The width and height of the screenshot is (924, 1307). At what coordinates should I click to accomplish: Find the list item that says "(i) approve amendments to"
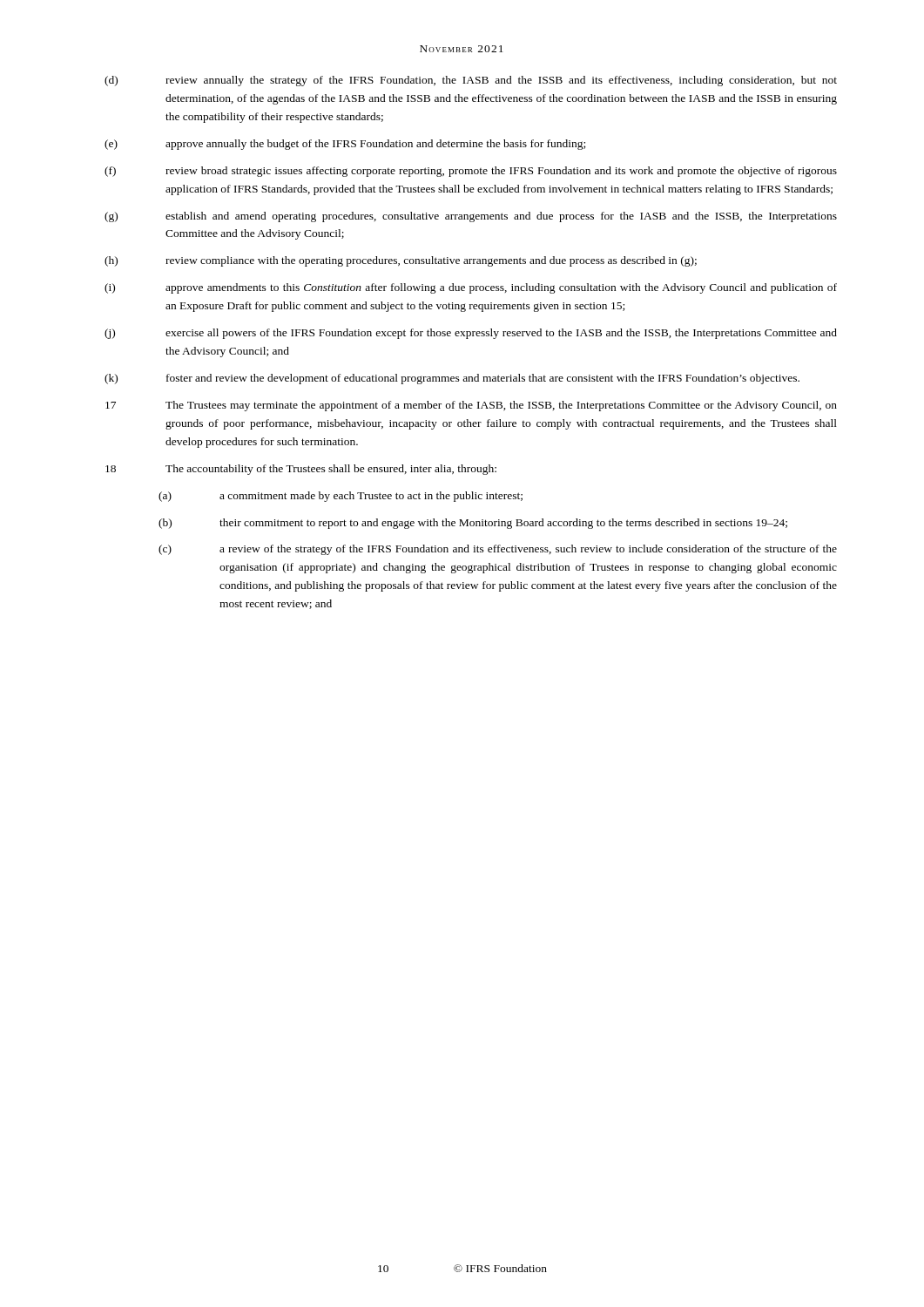point(471,297)
